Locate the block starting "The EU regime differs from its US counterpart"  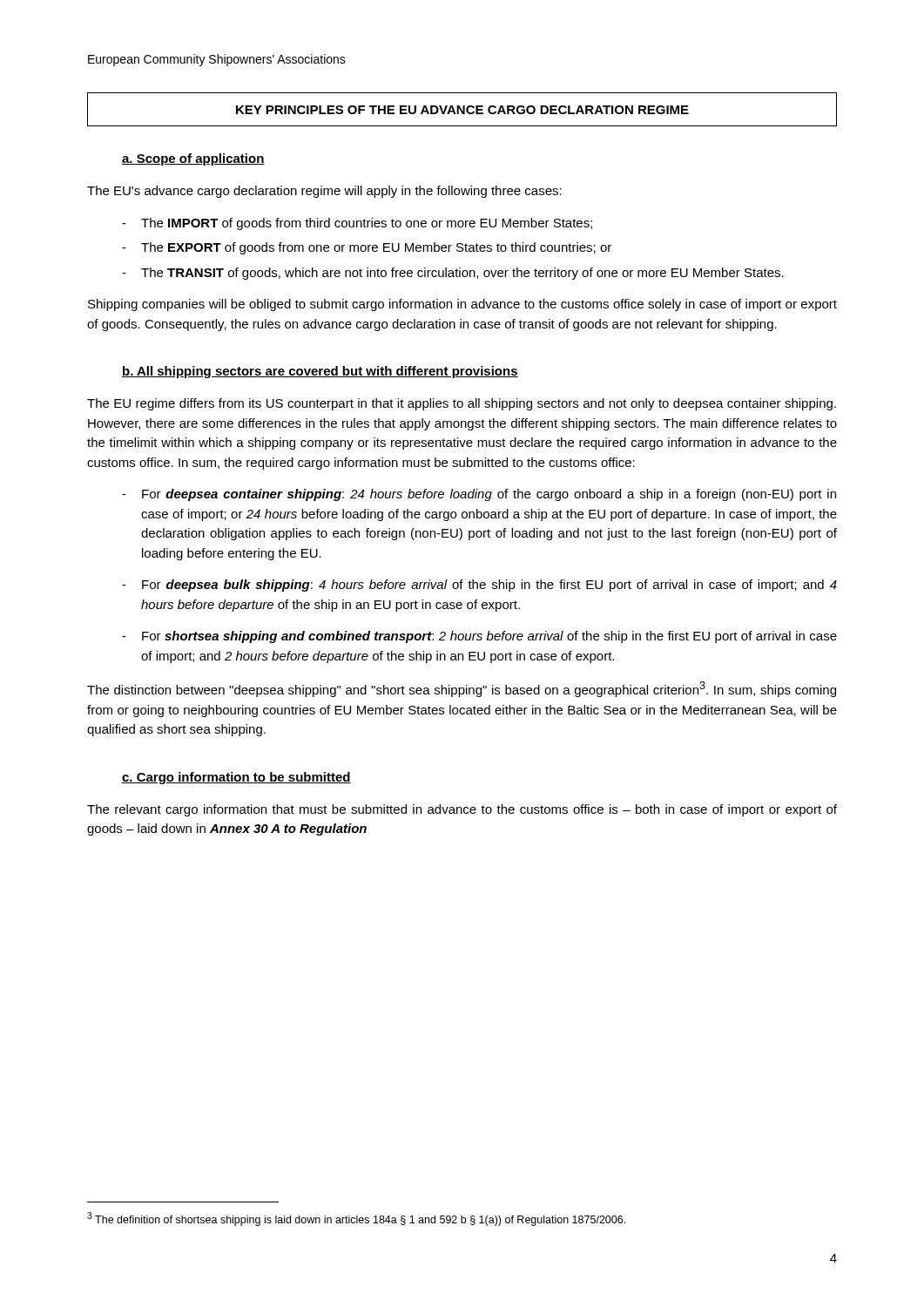coord(462,432)
